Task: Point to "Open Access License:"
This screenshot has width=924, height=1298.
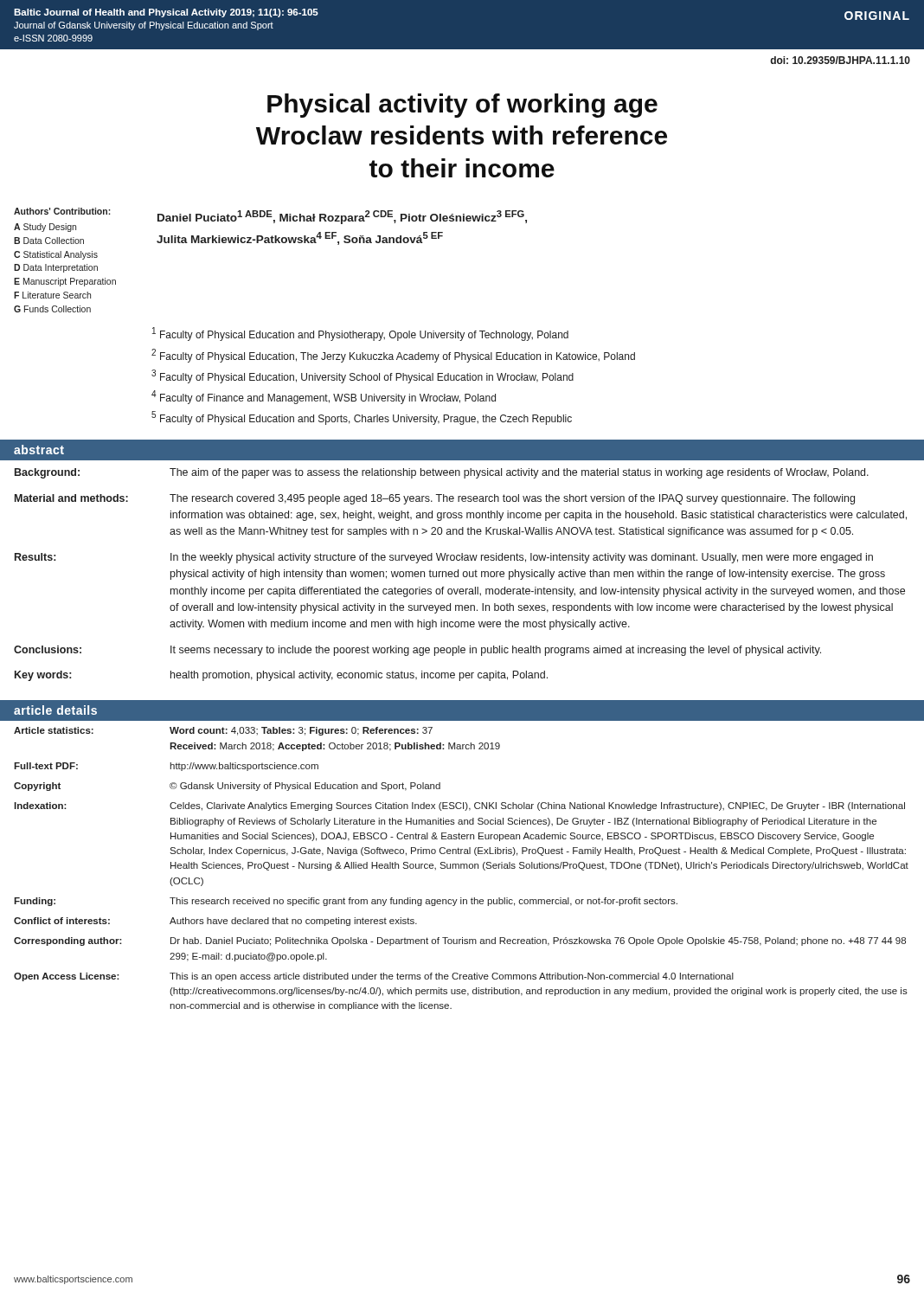Action: click(x=67, y=976)
